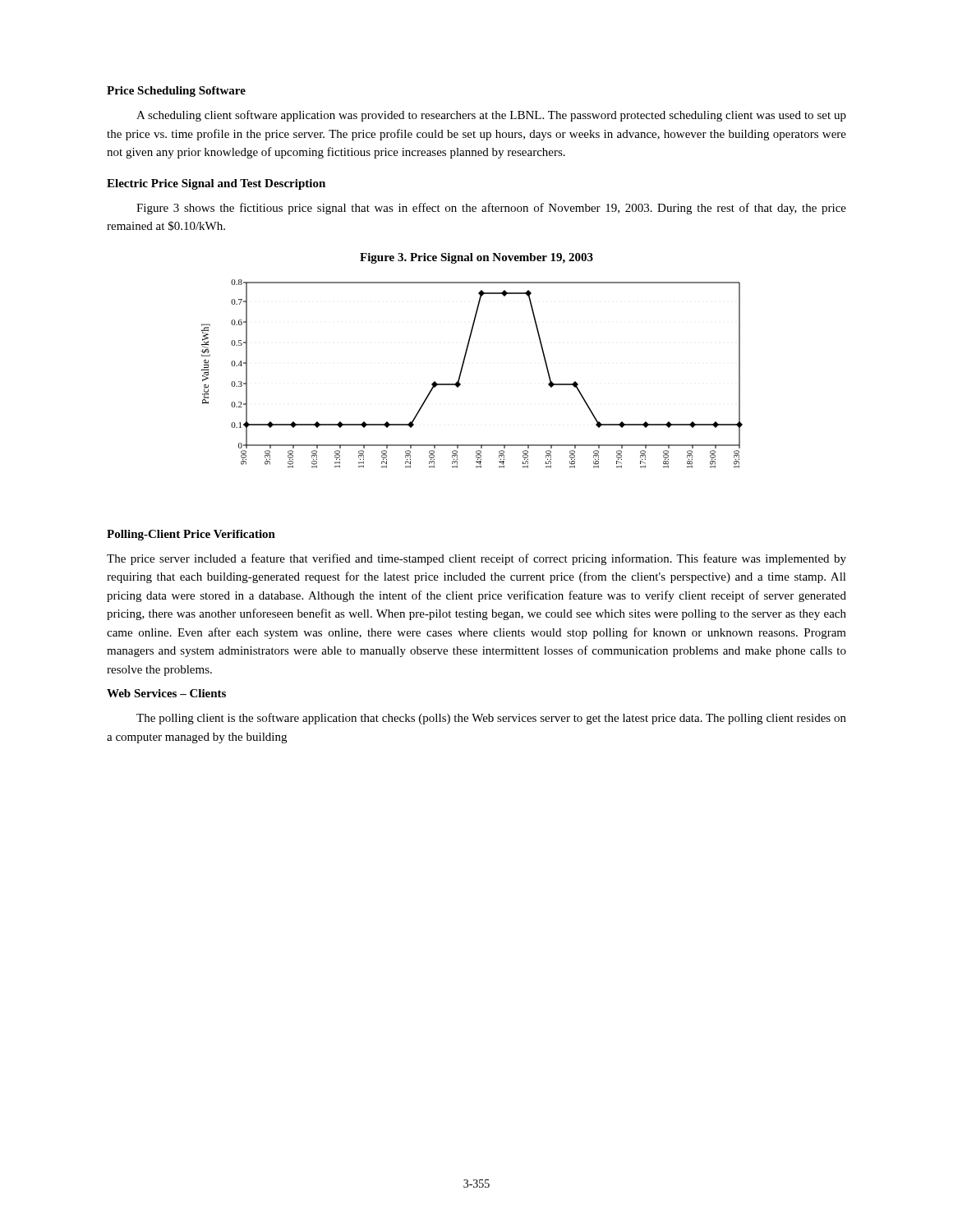Viewport: 953px width, 1232px height.
Task: Click on the caption that reads "Figure 3. Price Signal on November 19, 2003"
Action: pos(476,257)
